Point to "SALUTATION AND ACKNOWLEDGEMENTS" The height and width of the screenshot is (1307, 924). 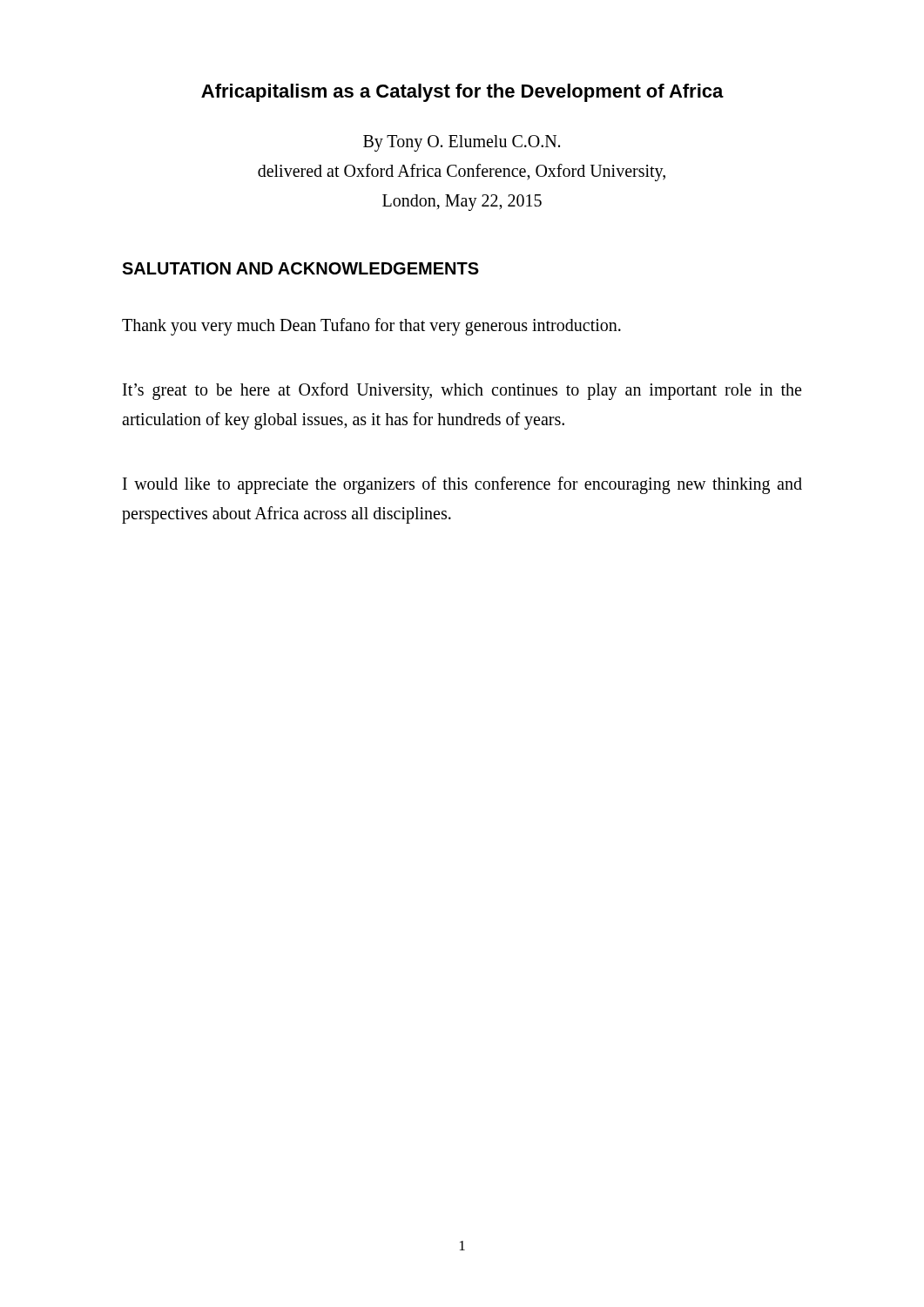pyautogui.click(x=300, y=268)
